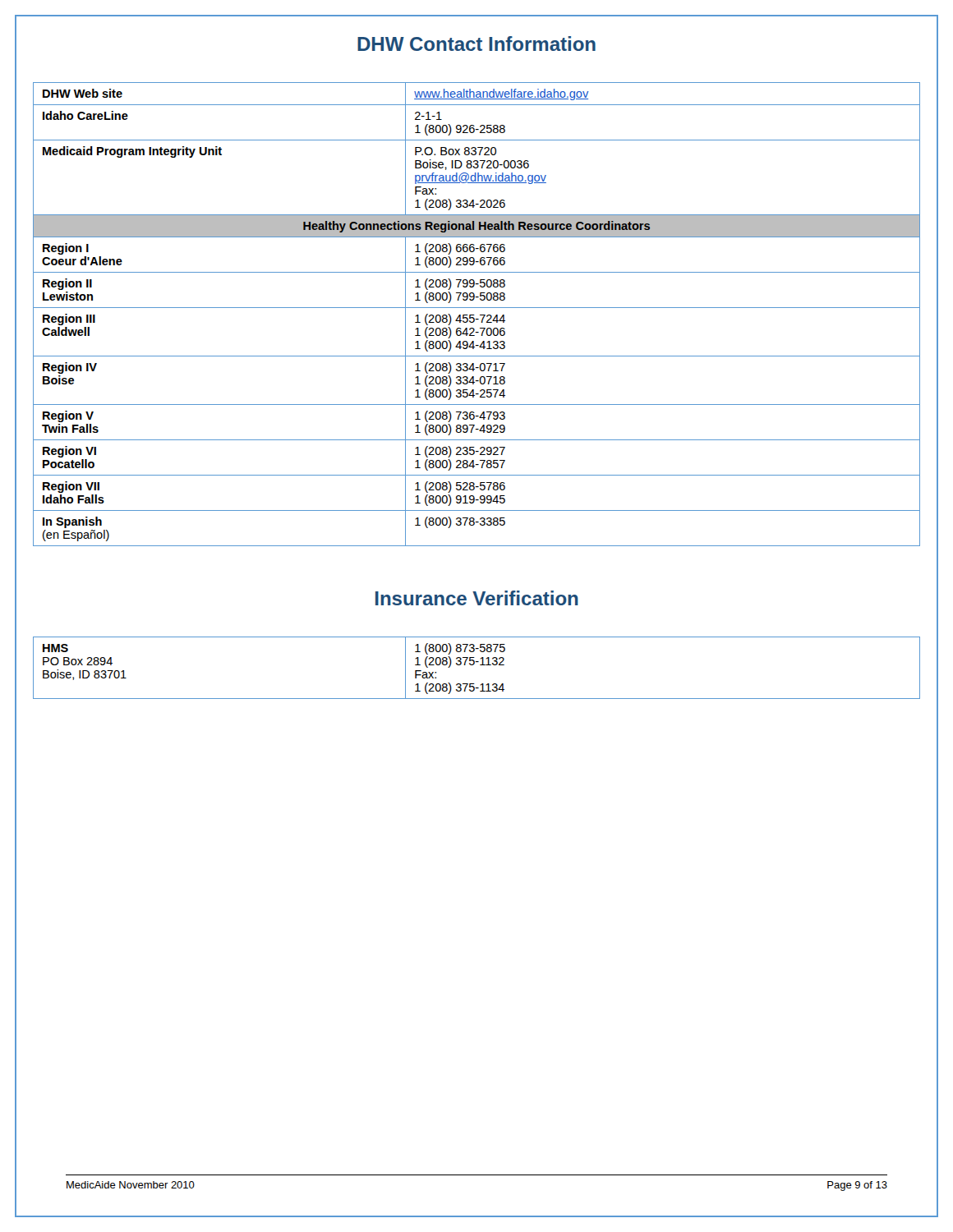This screenshot has height=1232, width=953.
Task: Find the table that mentions "HMS PO Box"
Action: pos(476,668)
